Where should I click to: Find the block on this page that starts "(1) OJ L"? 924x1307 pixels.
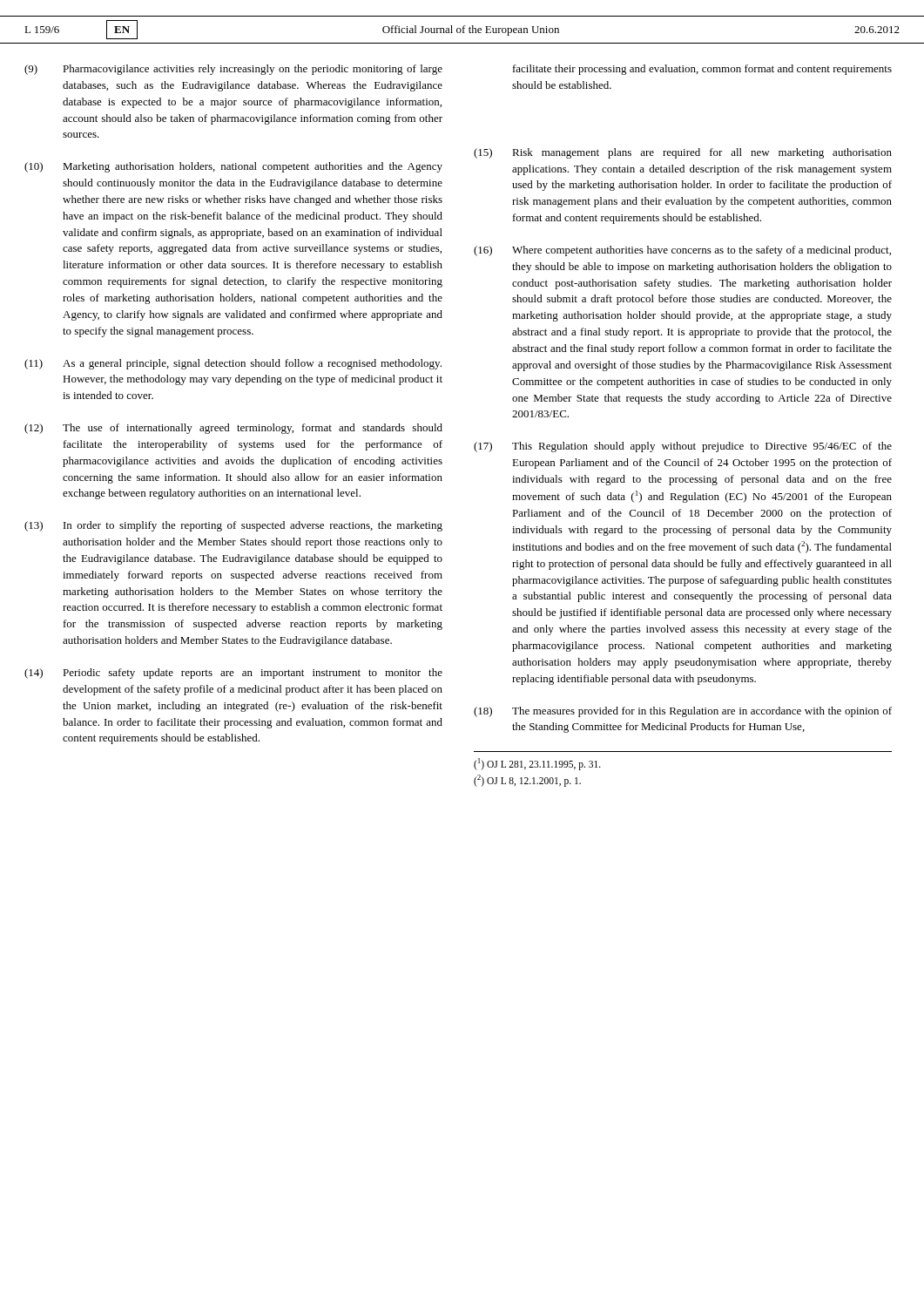click(x=537, y=771)
